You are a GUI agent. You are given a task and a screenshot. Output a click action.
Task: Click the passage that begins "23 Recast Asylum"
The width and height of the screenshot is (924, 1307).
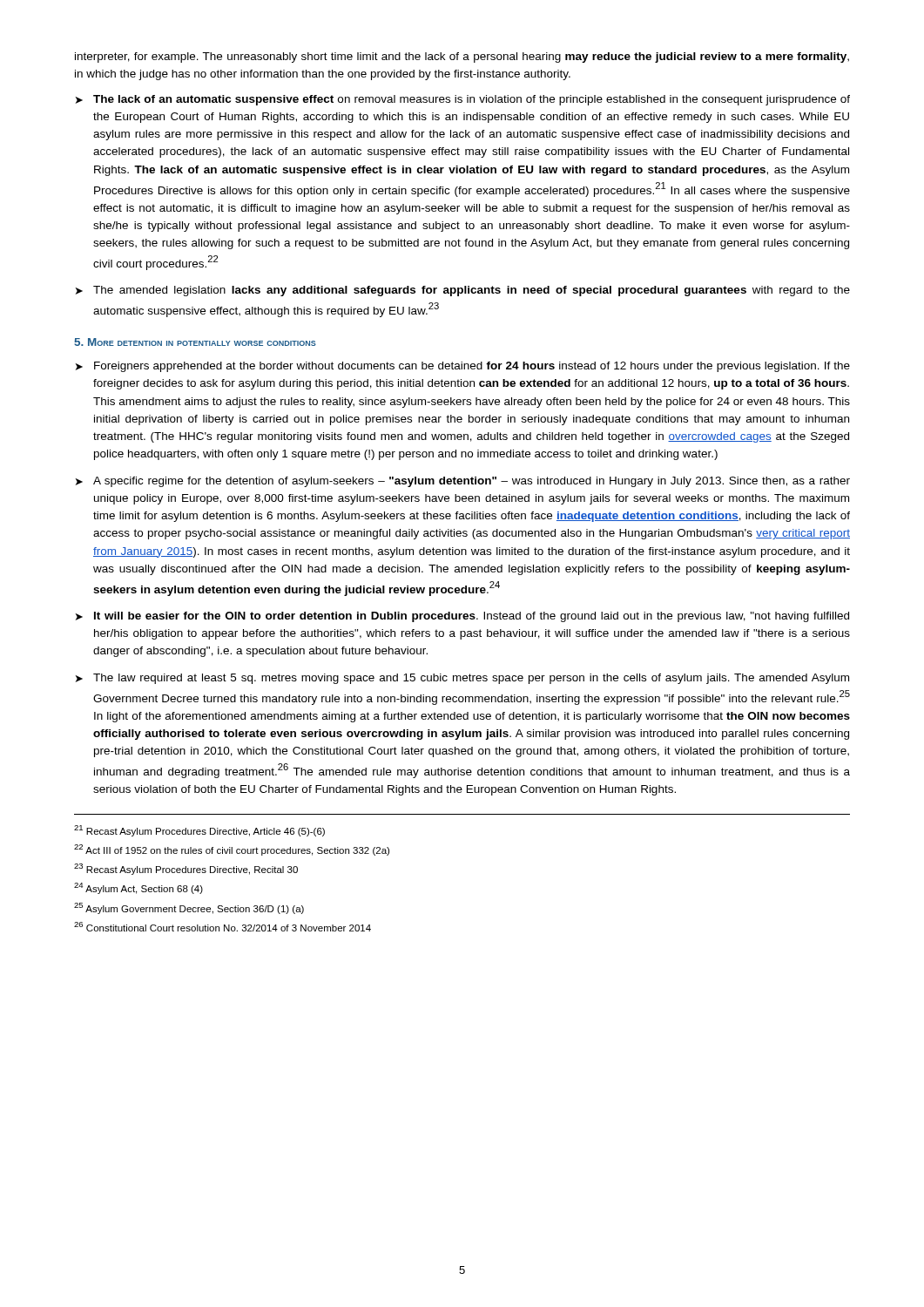[x=186, y=868]
